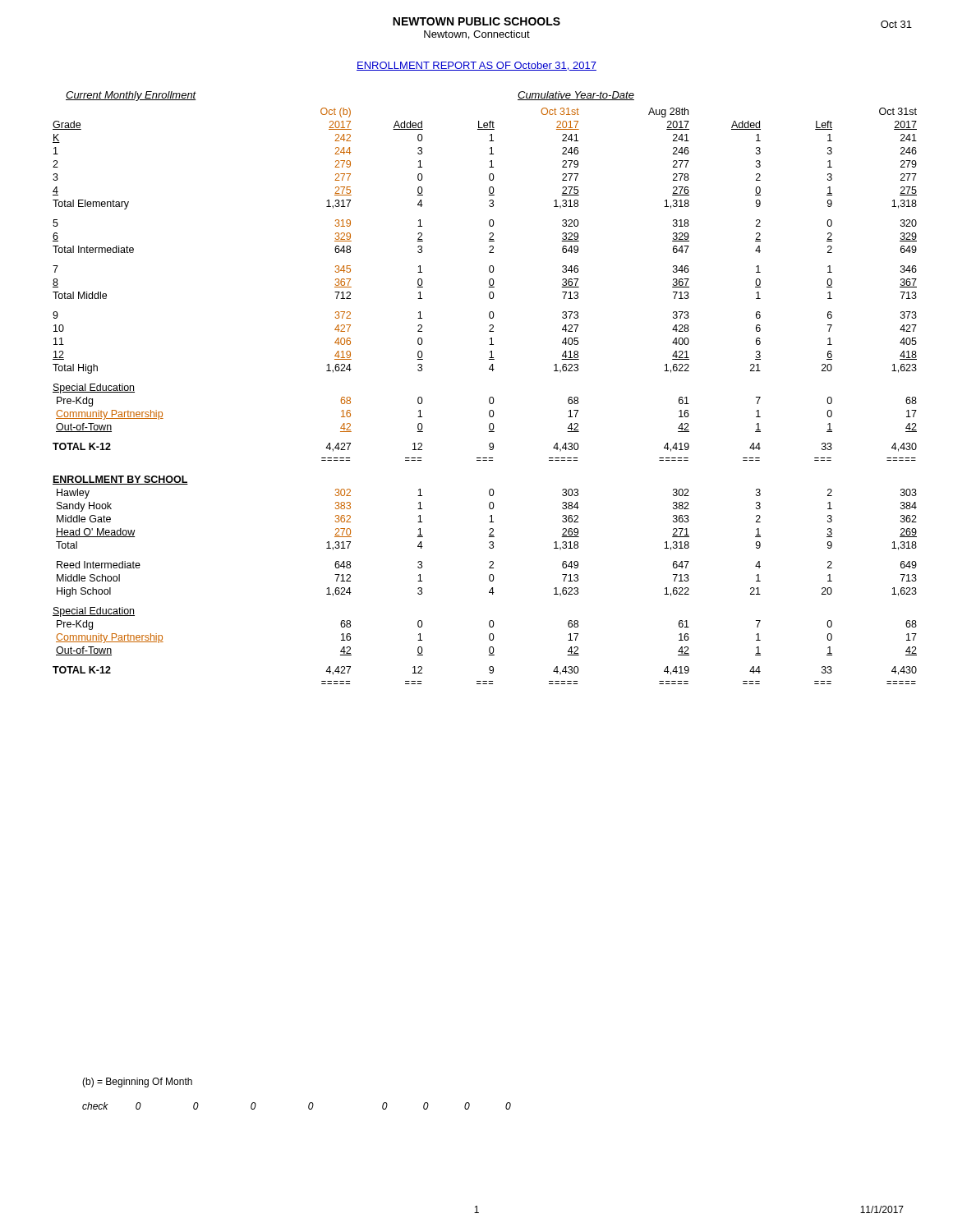Locate the text "(b) = Beginning Of Month"
Image resolution: width=953 pixels, height=1232 pixels.
tap(137, 1082)
